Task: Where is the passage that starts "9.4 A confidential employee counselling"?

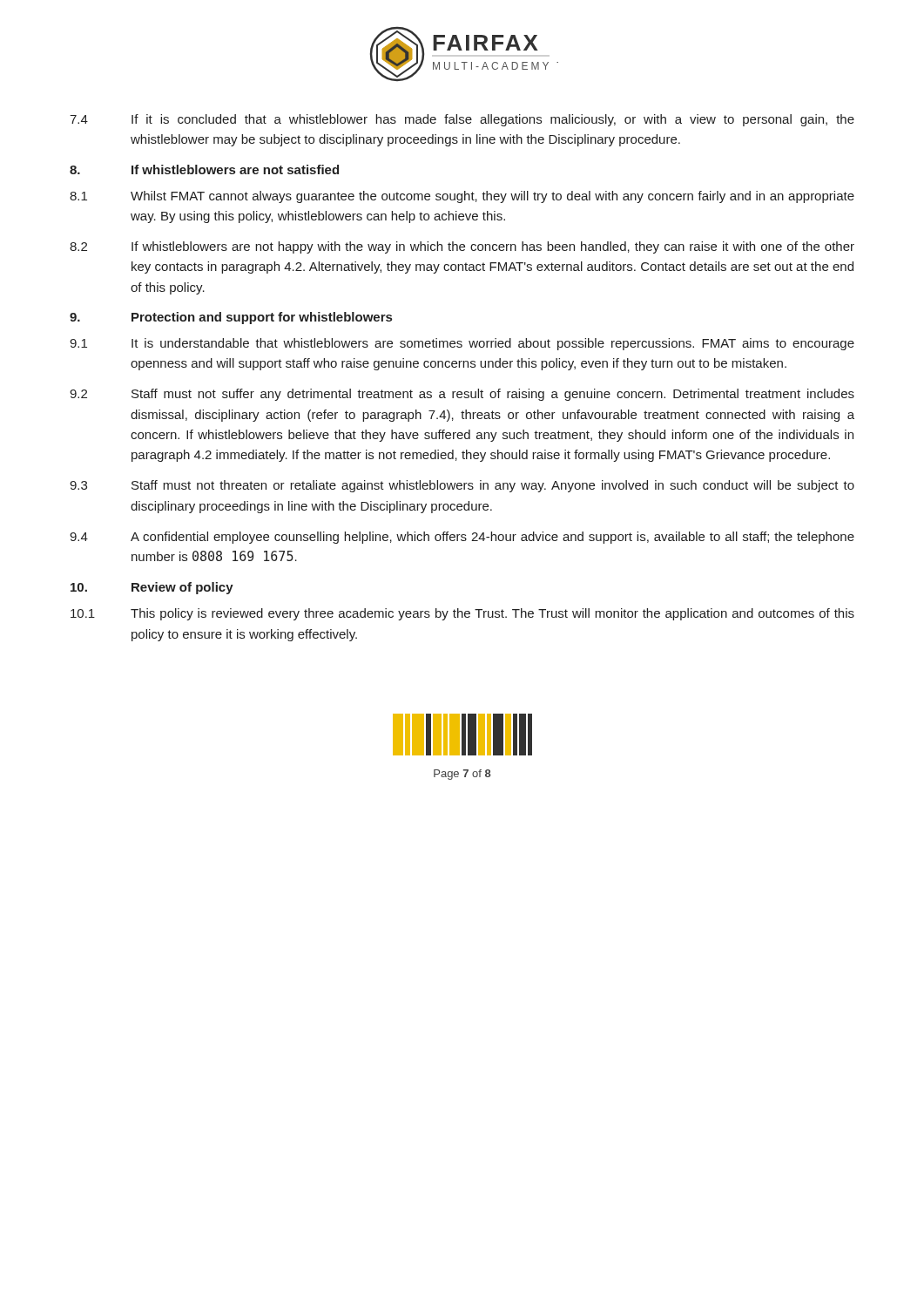Action: [462, 547]
